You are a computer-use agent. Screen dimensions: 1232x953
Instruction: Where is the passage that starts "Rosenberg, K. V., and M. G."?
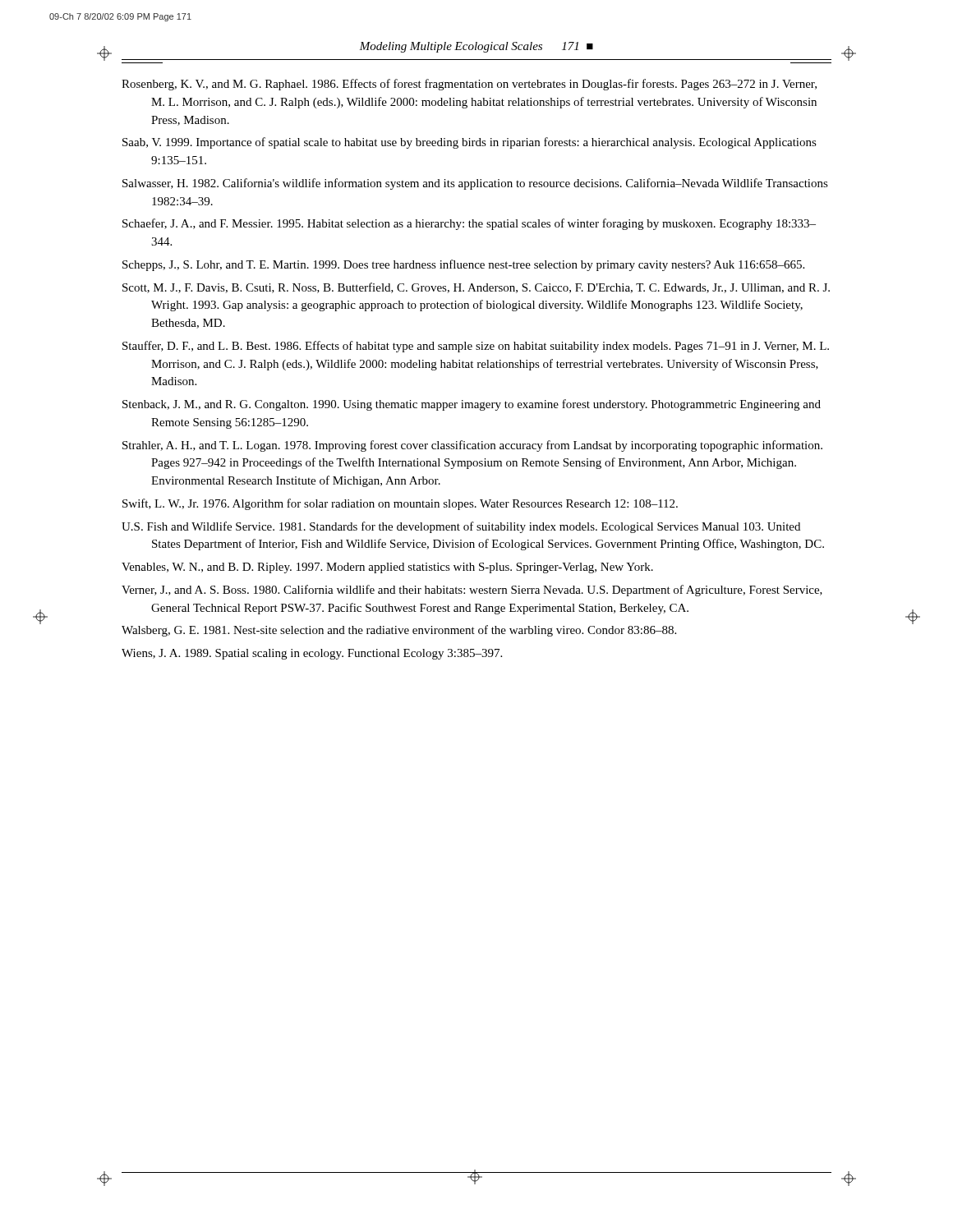470,102
